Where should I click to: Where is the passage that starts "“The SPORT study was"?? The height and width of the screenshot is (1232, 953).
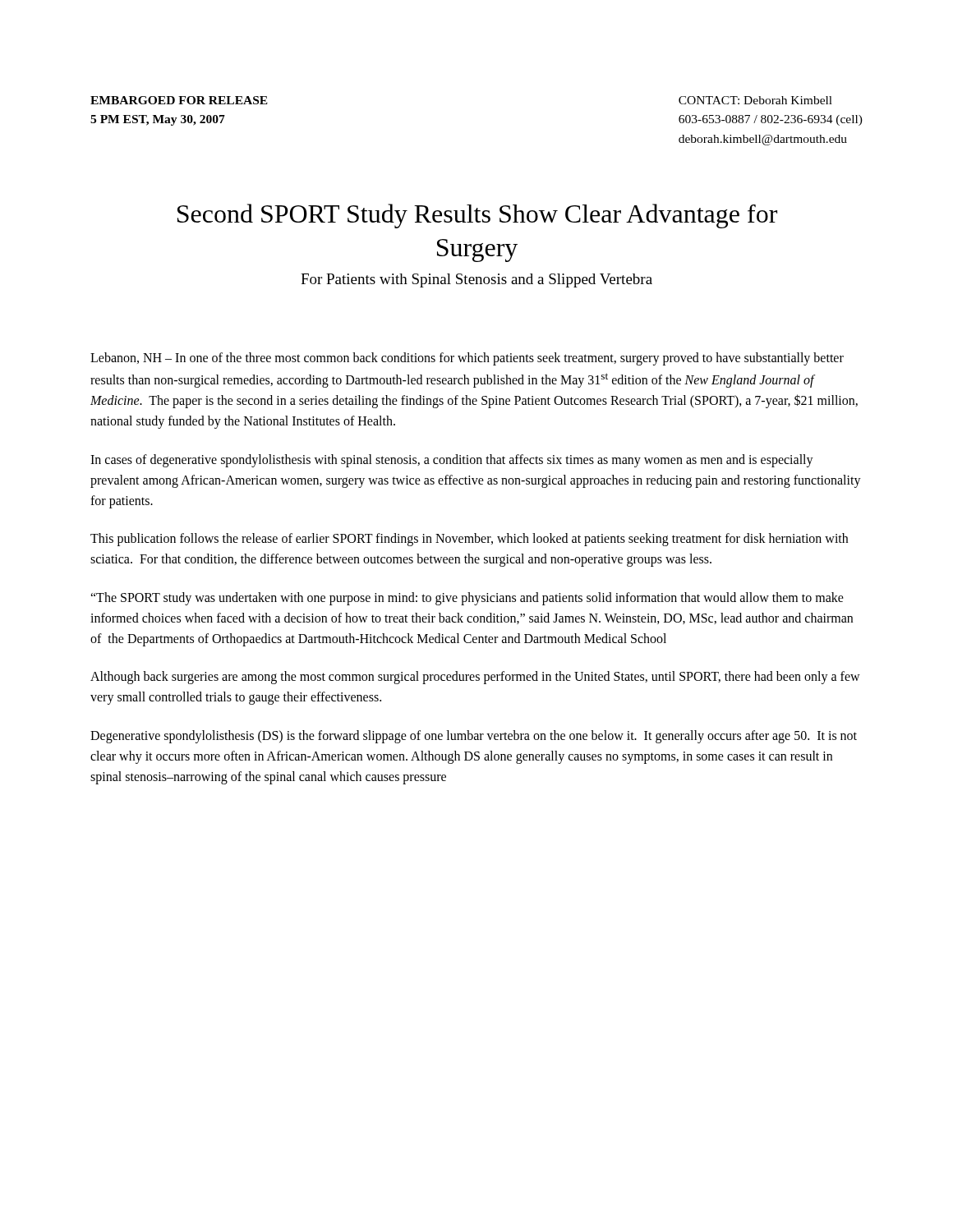[472, 618]
